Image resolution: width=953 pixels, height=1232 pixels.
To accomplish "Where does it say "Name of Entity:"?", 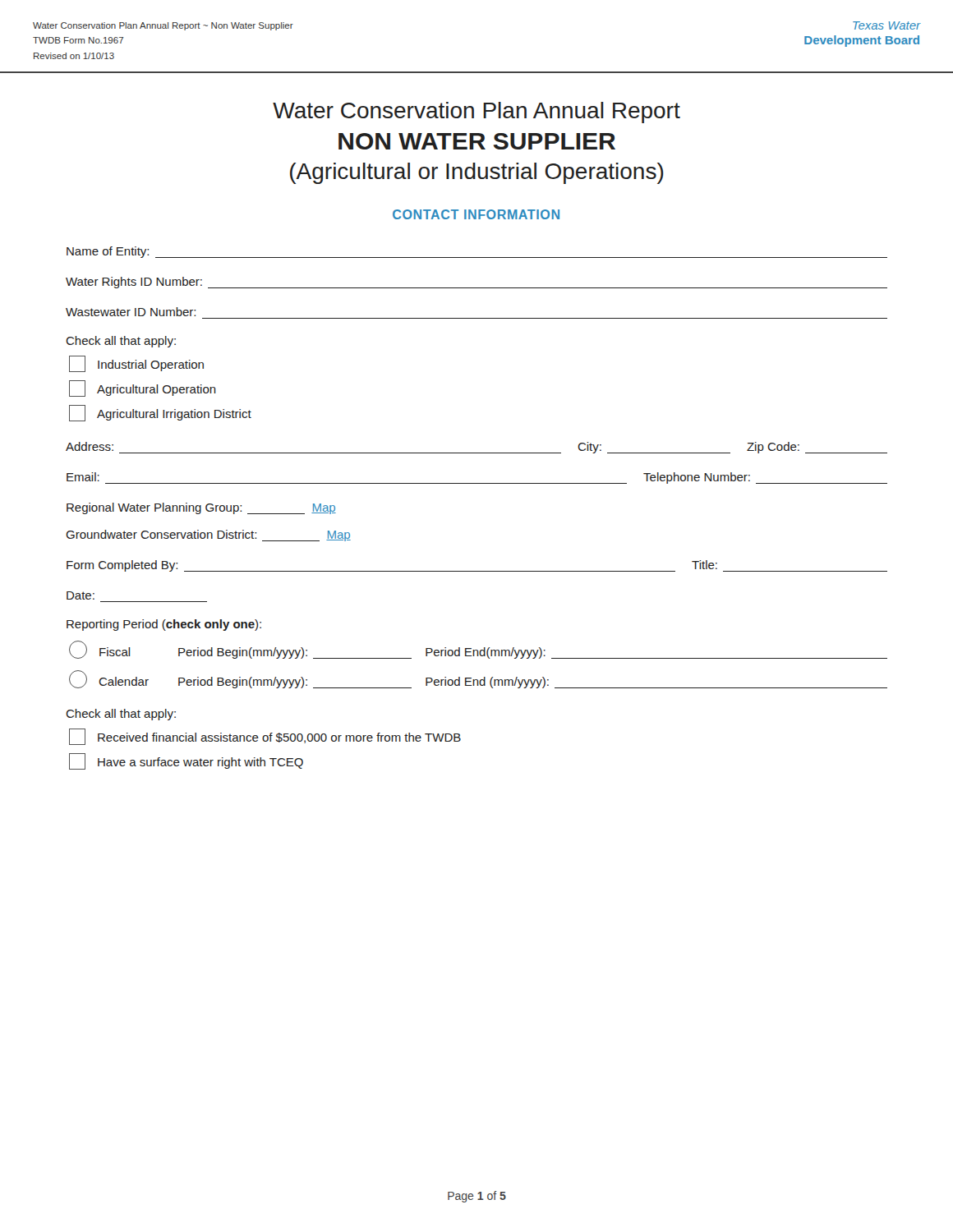I will pyautogui.click(x=476, y=250).
